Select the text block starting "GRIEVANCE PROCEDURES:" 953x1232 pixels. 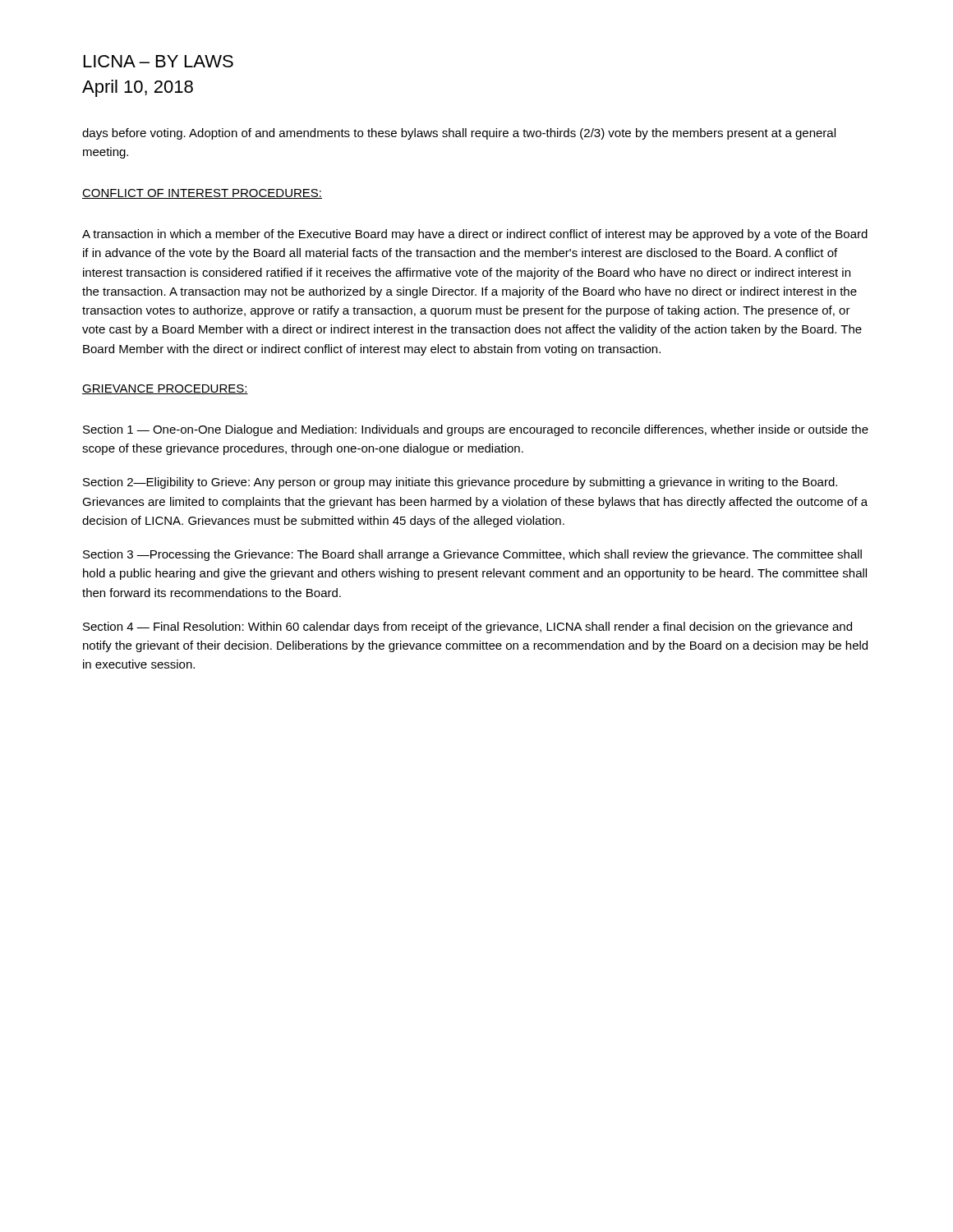click(165, 388)
